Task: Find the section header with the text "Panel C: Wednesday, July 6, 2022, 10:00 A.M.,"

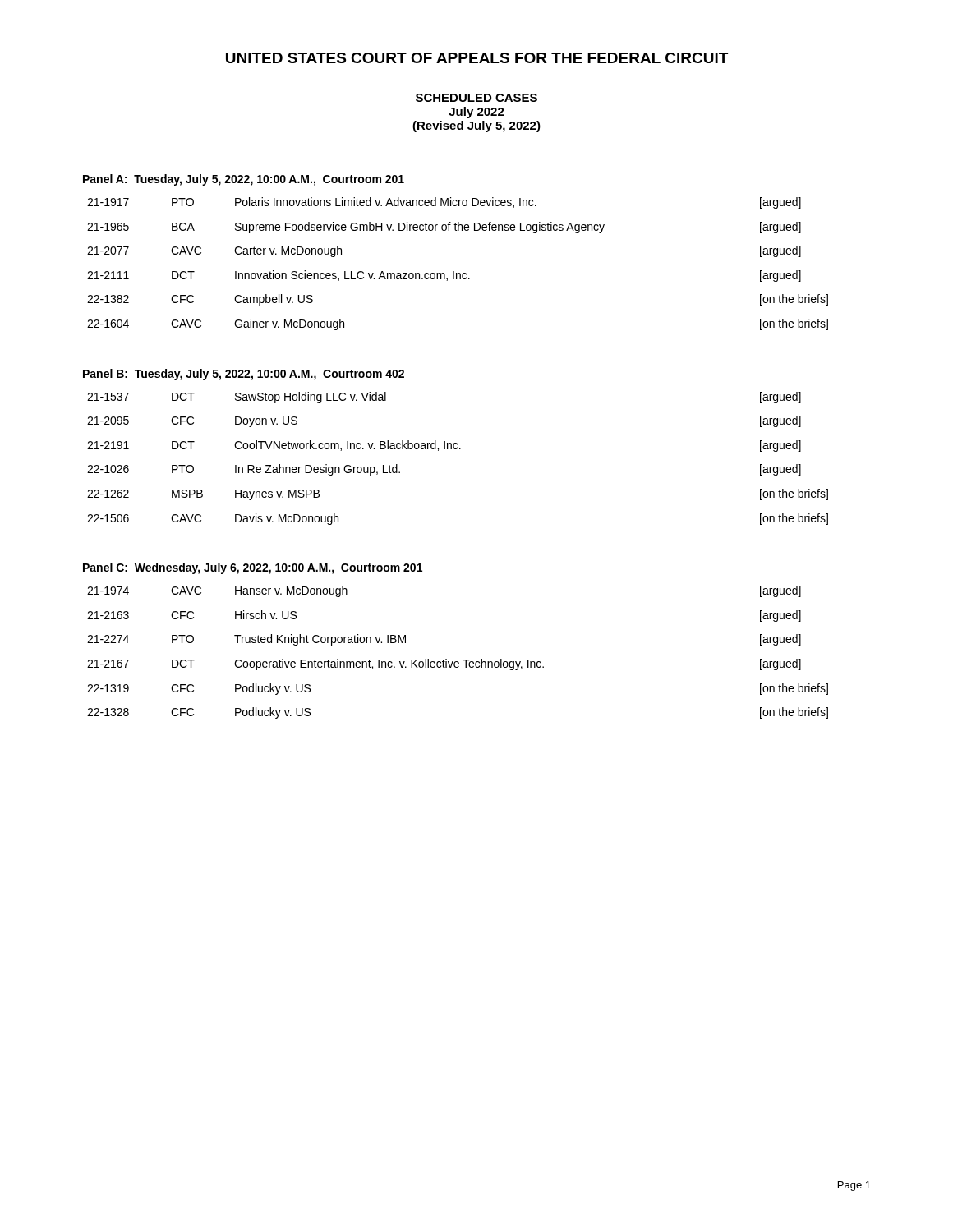Action: point(252,568)
